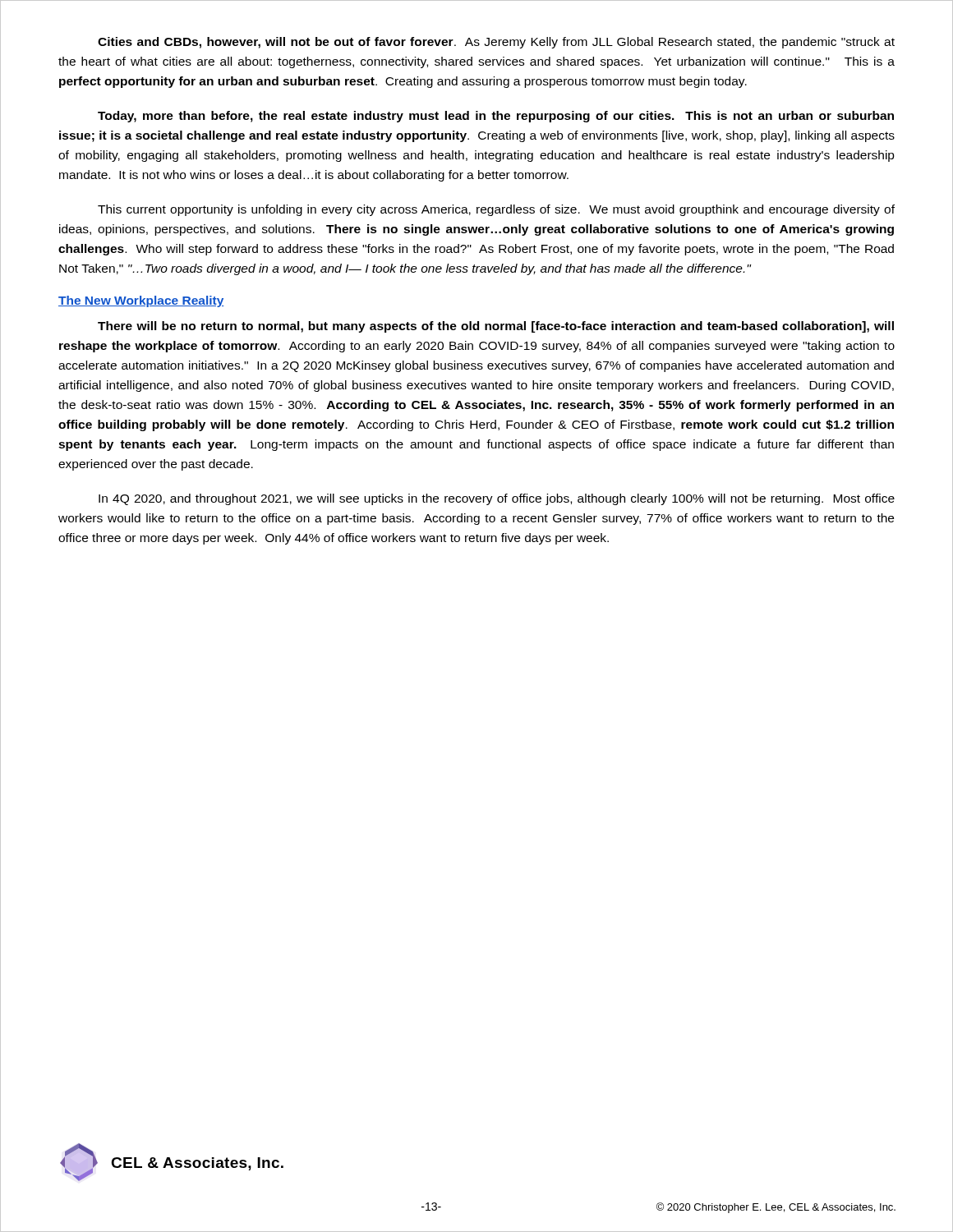This screenshot has height=1232, width=953.
Task: Click the passage that begins "There will be no return"
Action: 476,395
